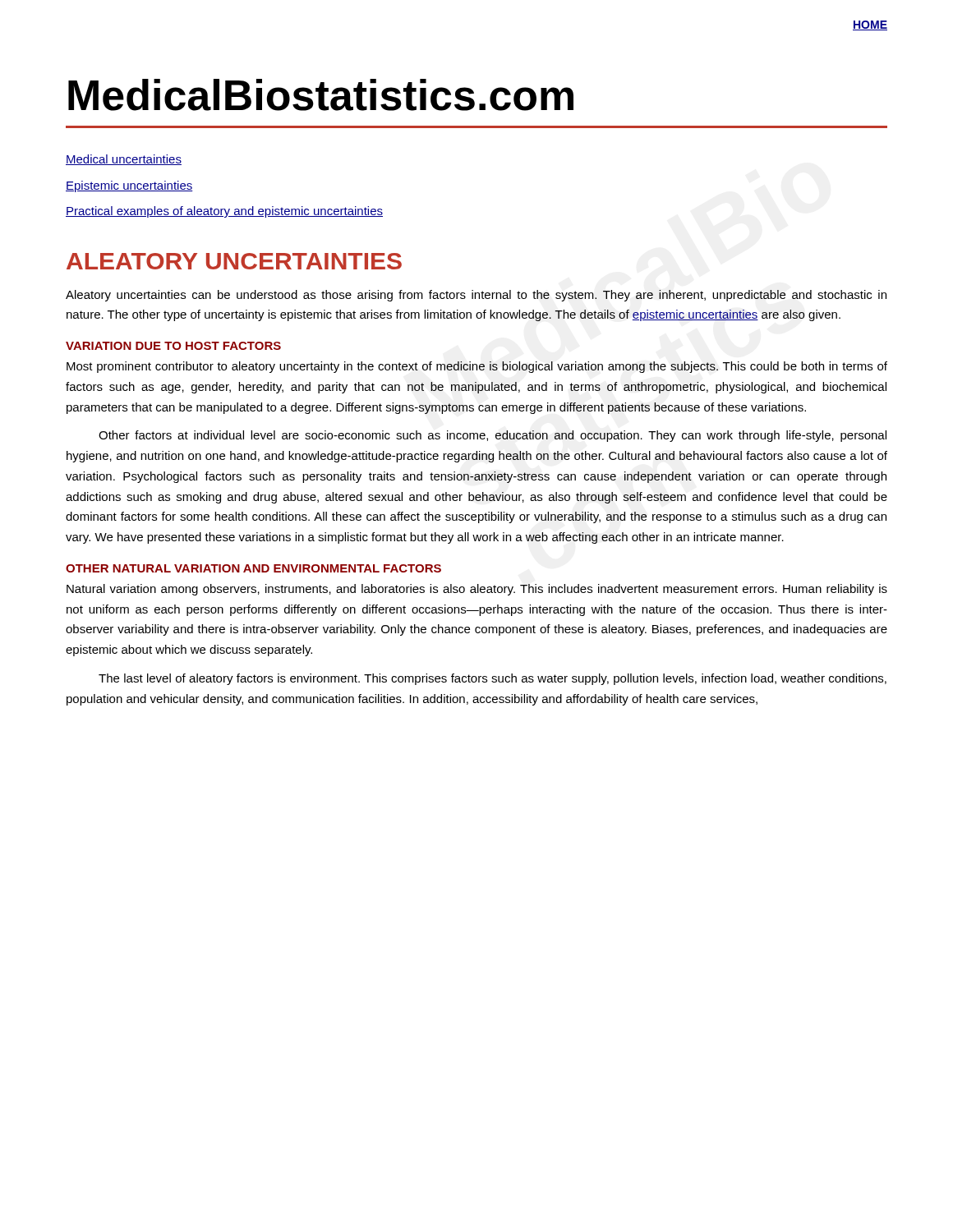Find "ALEATORY UNCERTAINTIES" on this page
Viewport: 953px width, 1232px height.
(x=234, y=261)
